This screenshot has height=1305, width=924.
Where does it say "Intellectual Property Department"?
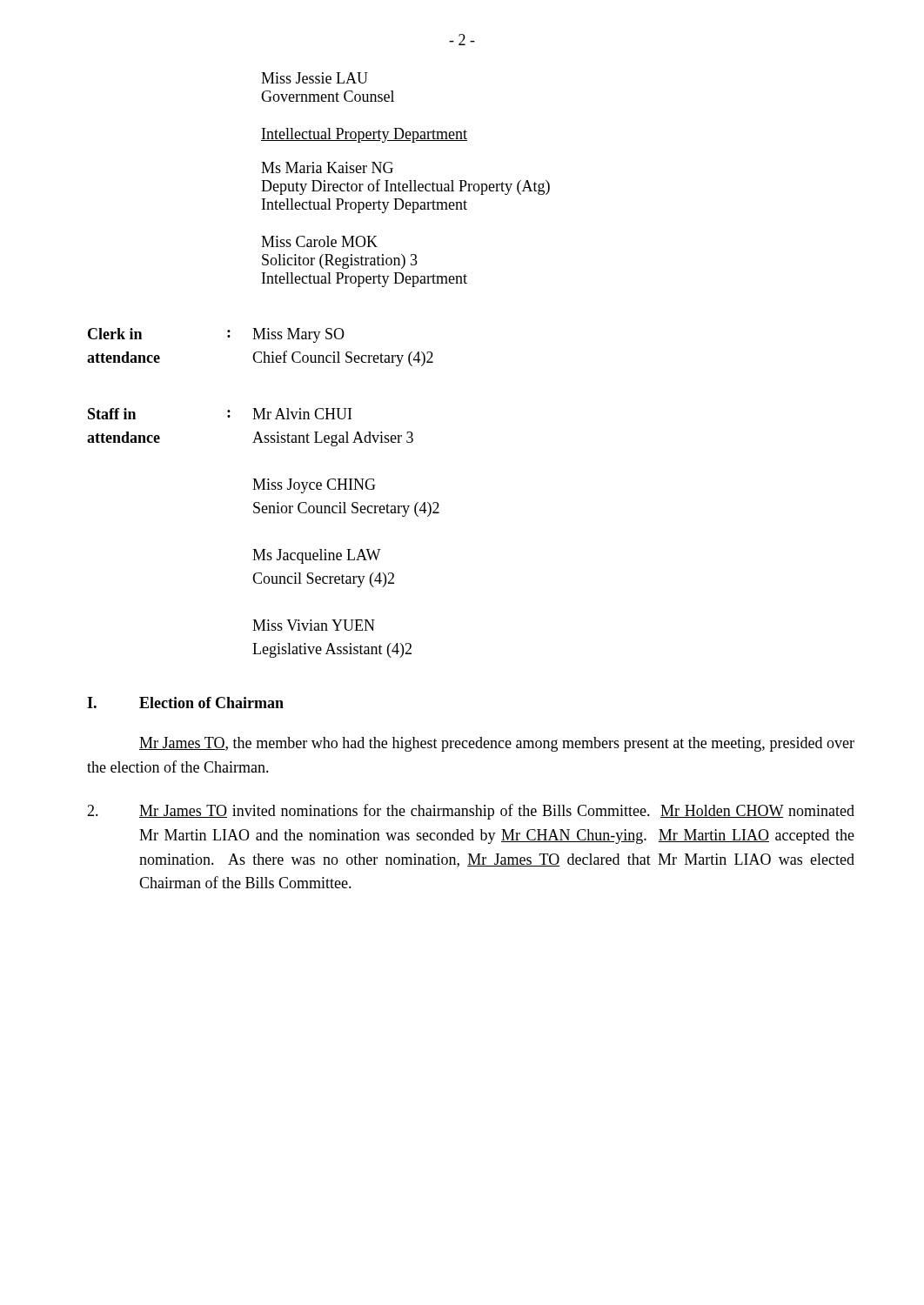(364, 134)
